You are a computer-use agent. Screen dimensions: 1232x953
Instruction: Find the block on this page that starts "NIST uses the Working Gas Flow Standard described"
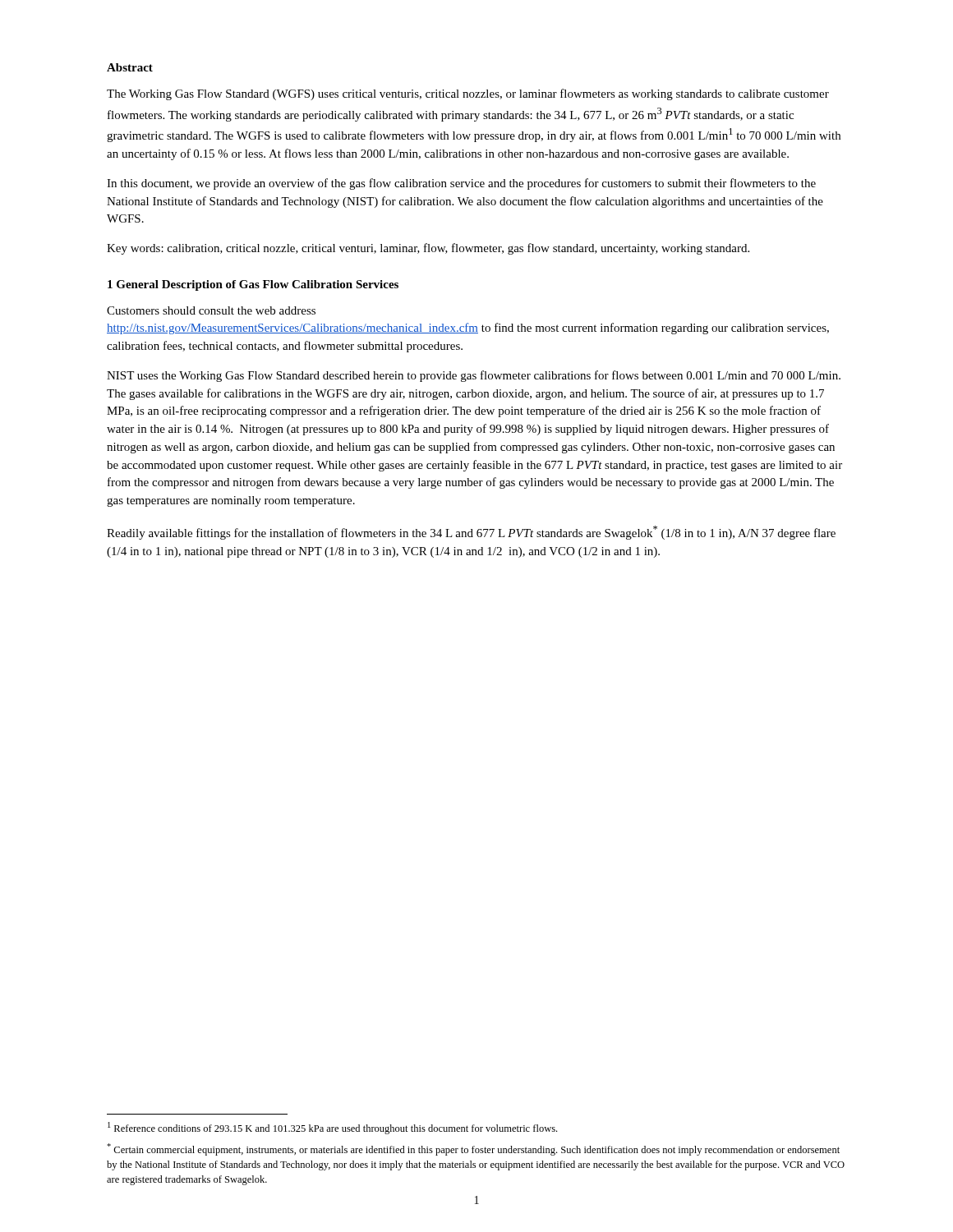pos(474,438)
